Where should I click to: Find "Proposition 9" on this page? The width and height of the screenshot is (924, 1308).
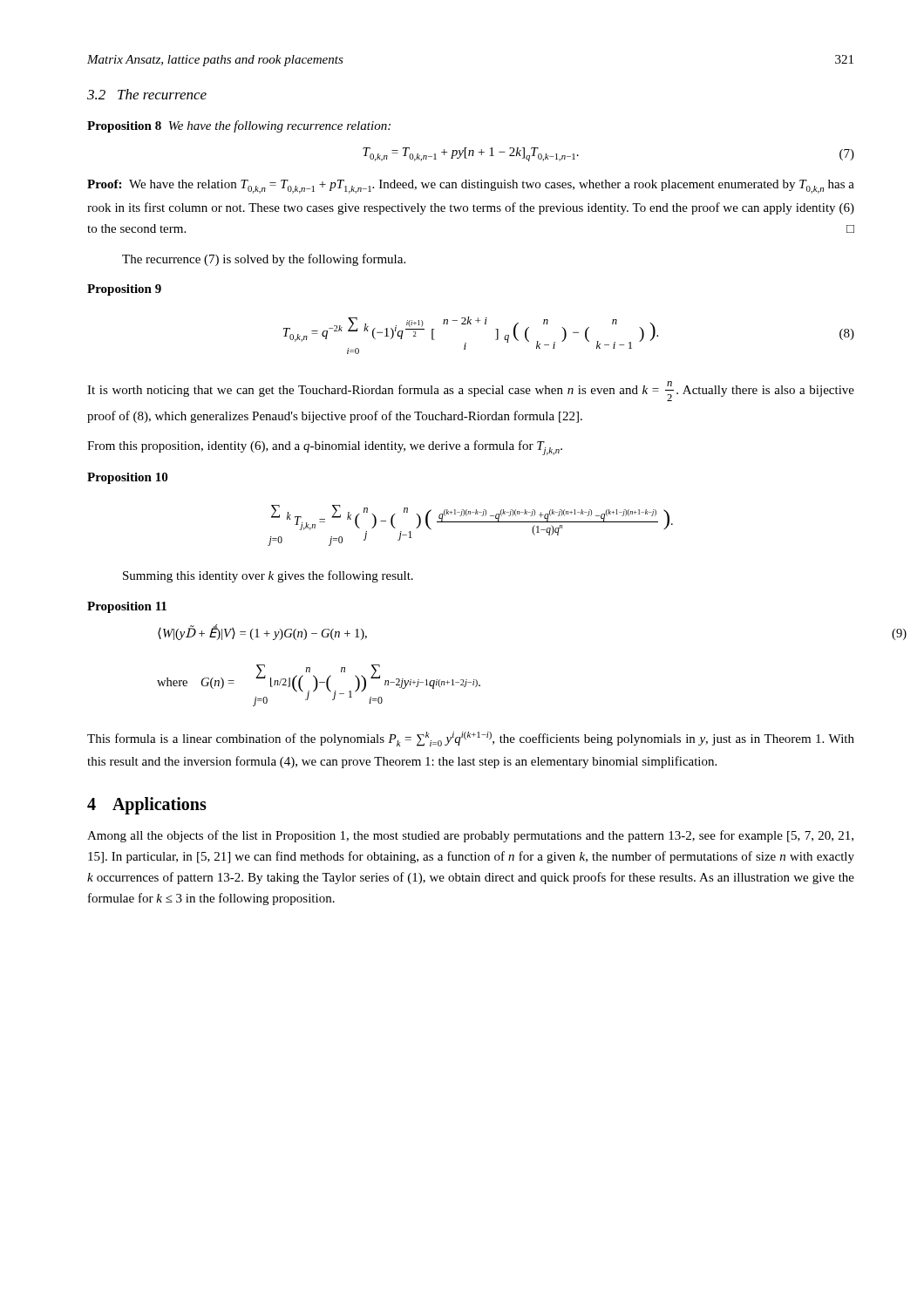[x=124, y=288]
